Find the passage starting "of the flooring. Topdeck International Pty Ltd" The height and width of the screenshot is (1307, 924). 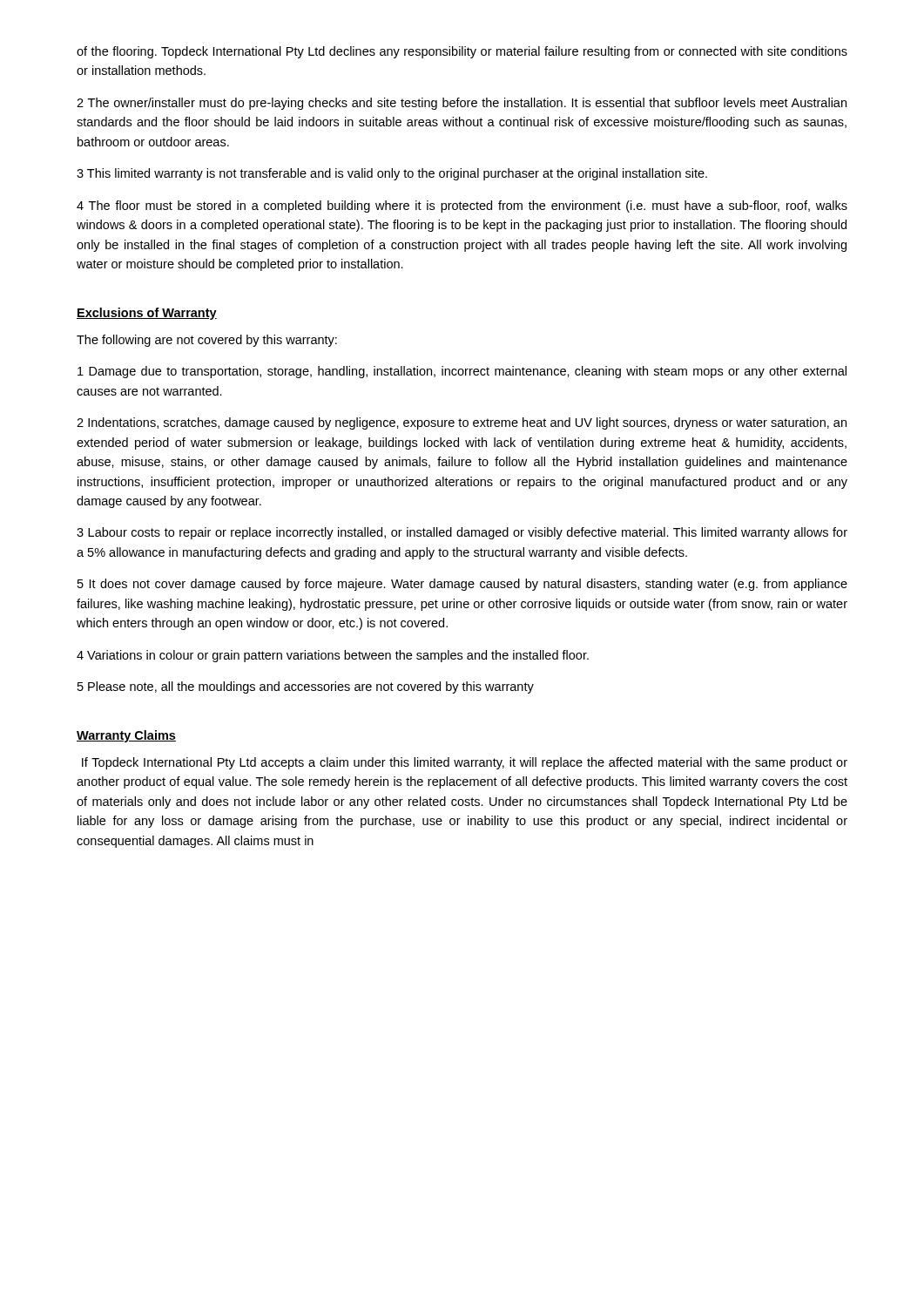tap(462, 61)
